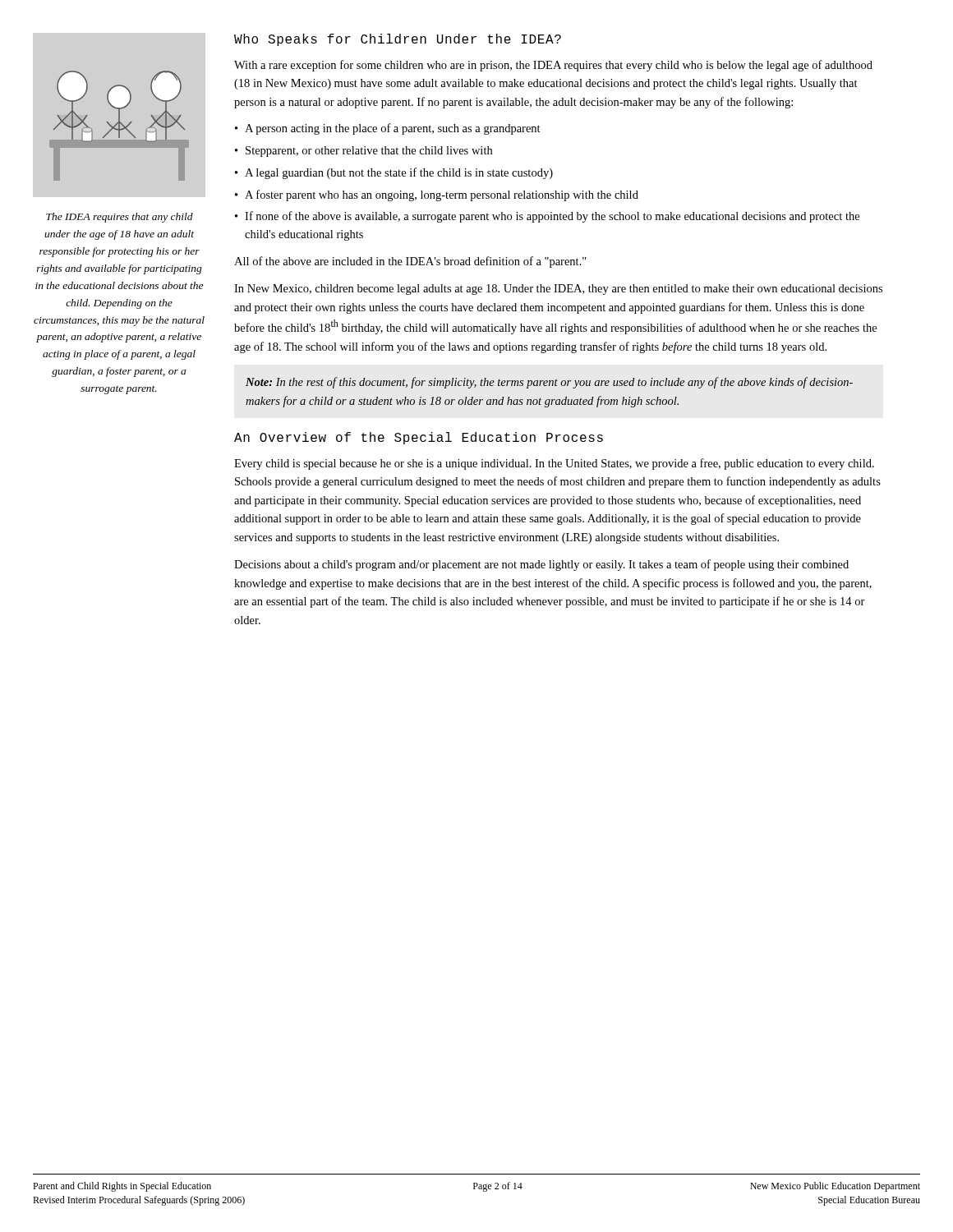Screen dimensions: 1232x953
Task: Select the block starting "Every child is special because he or"
Action: 557,500
